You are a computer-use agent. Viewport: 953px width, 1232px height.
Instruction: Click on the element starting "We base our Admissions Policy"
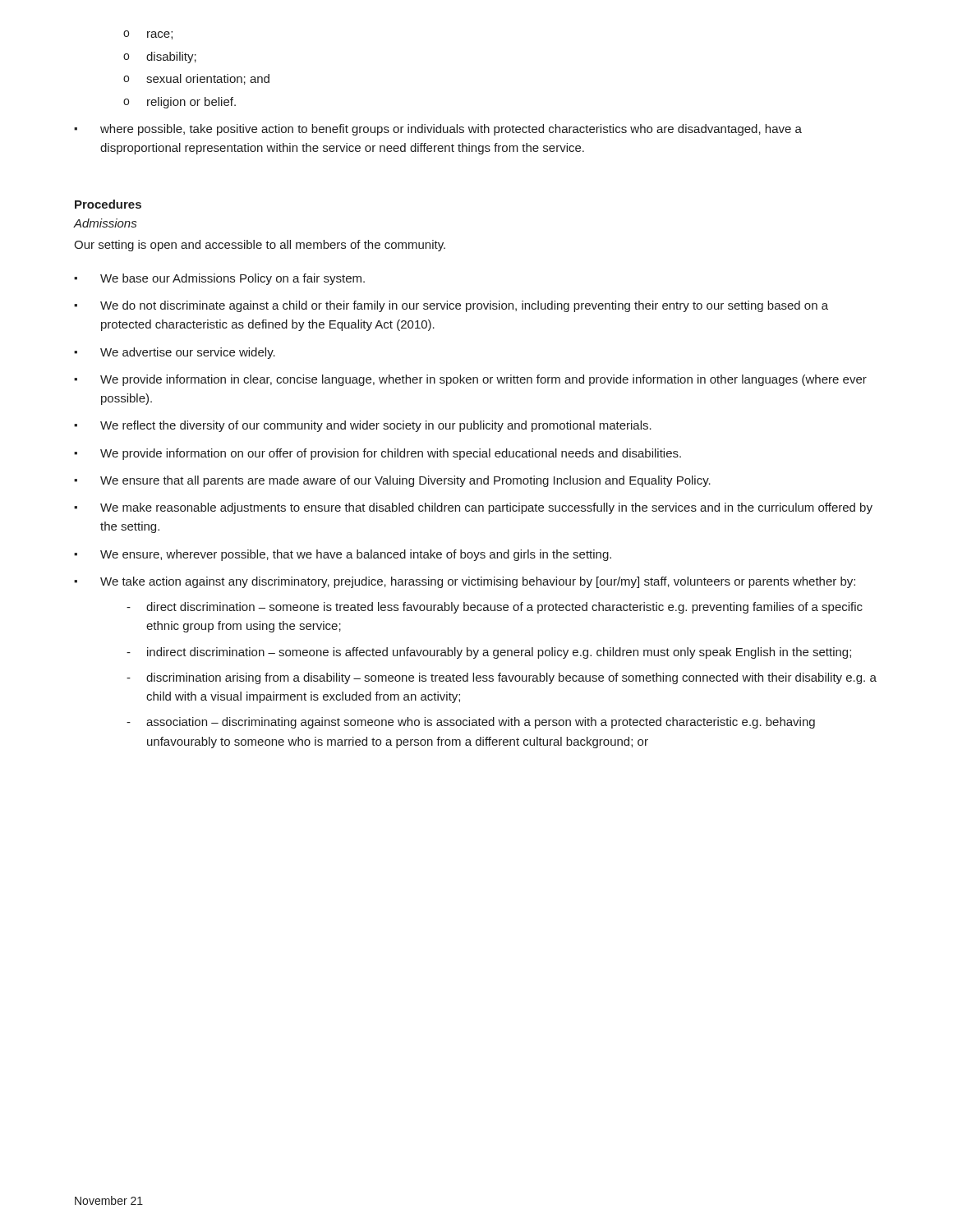tap(233, 278)
